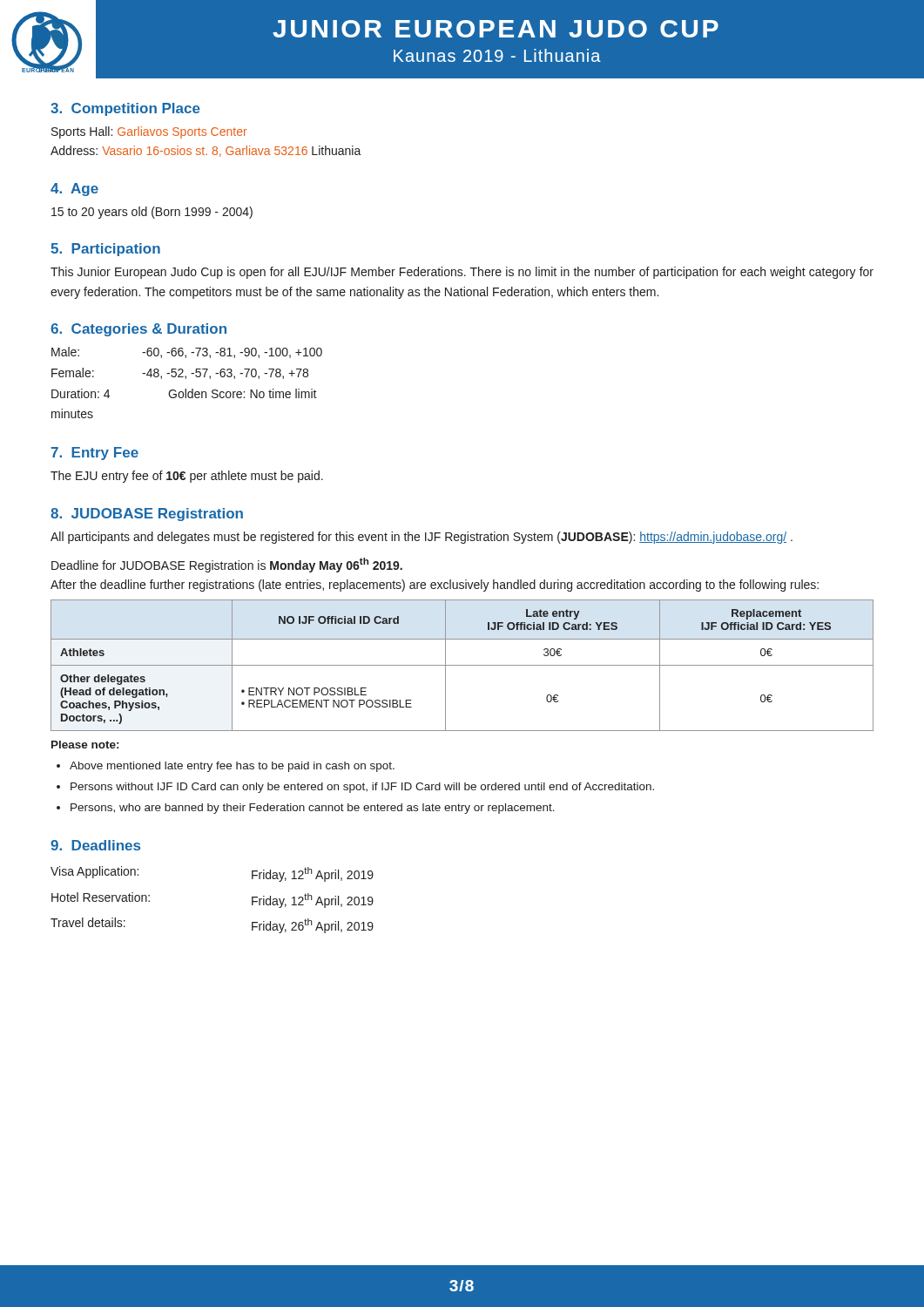Viewport: 924px width, 1307px height.
Task: Find the passage starting "Above mentioned late entry fee has"
Action: click(232, 766)
